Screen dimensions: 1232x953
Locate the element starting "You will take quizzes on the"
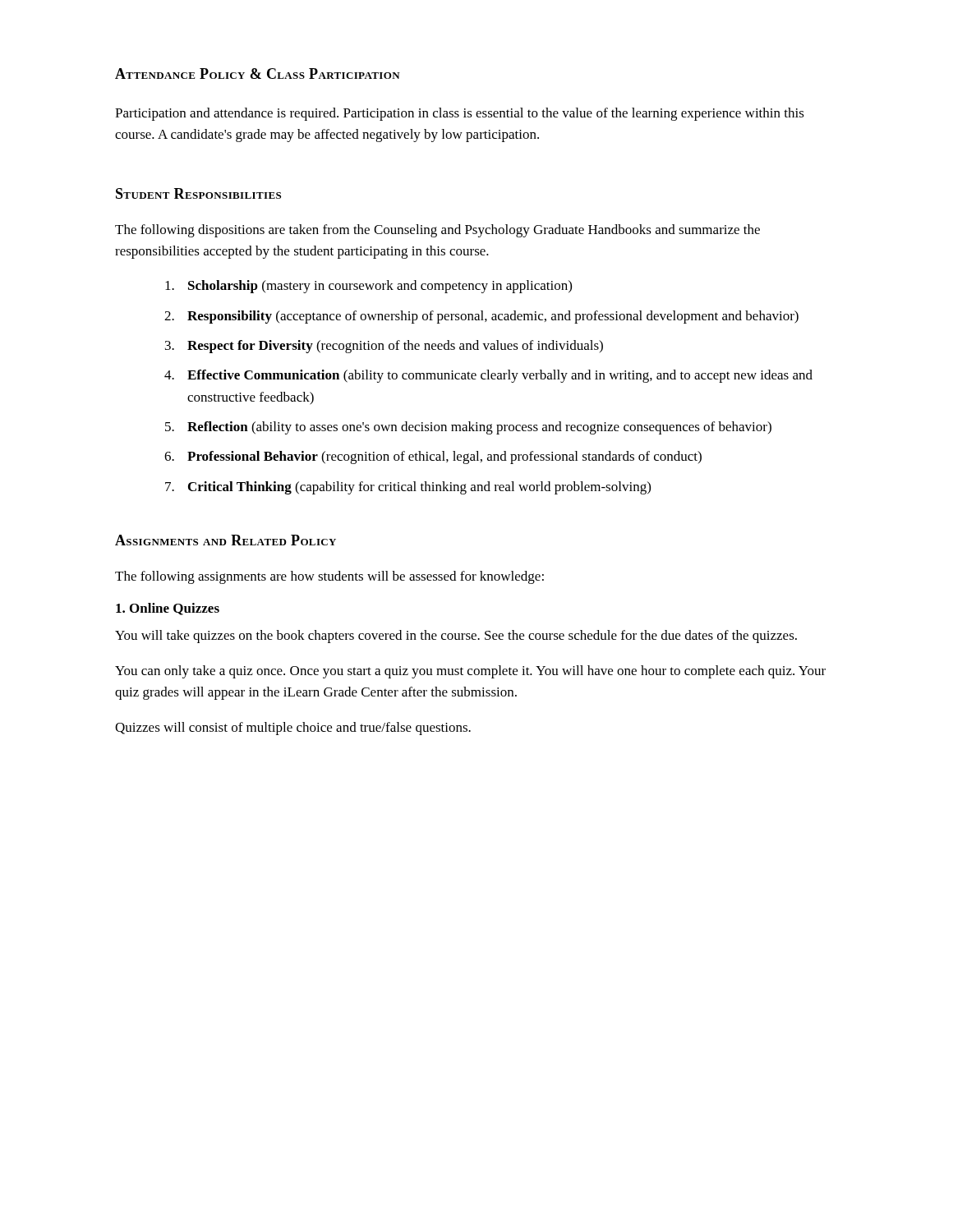(x=456, y=636)
